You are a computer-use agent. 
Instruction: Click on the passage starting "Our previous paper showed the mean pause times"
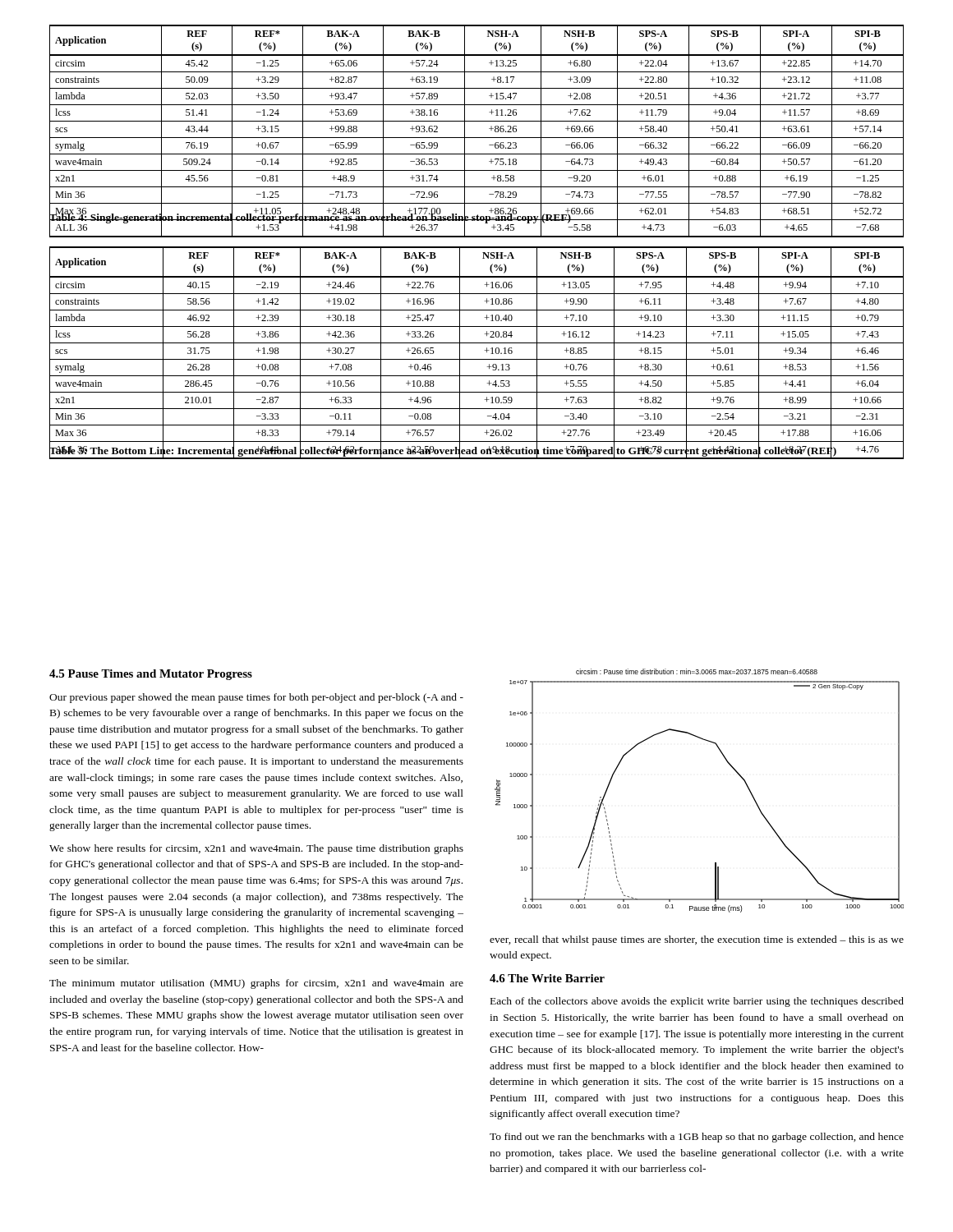click(256, 872)
